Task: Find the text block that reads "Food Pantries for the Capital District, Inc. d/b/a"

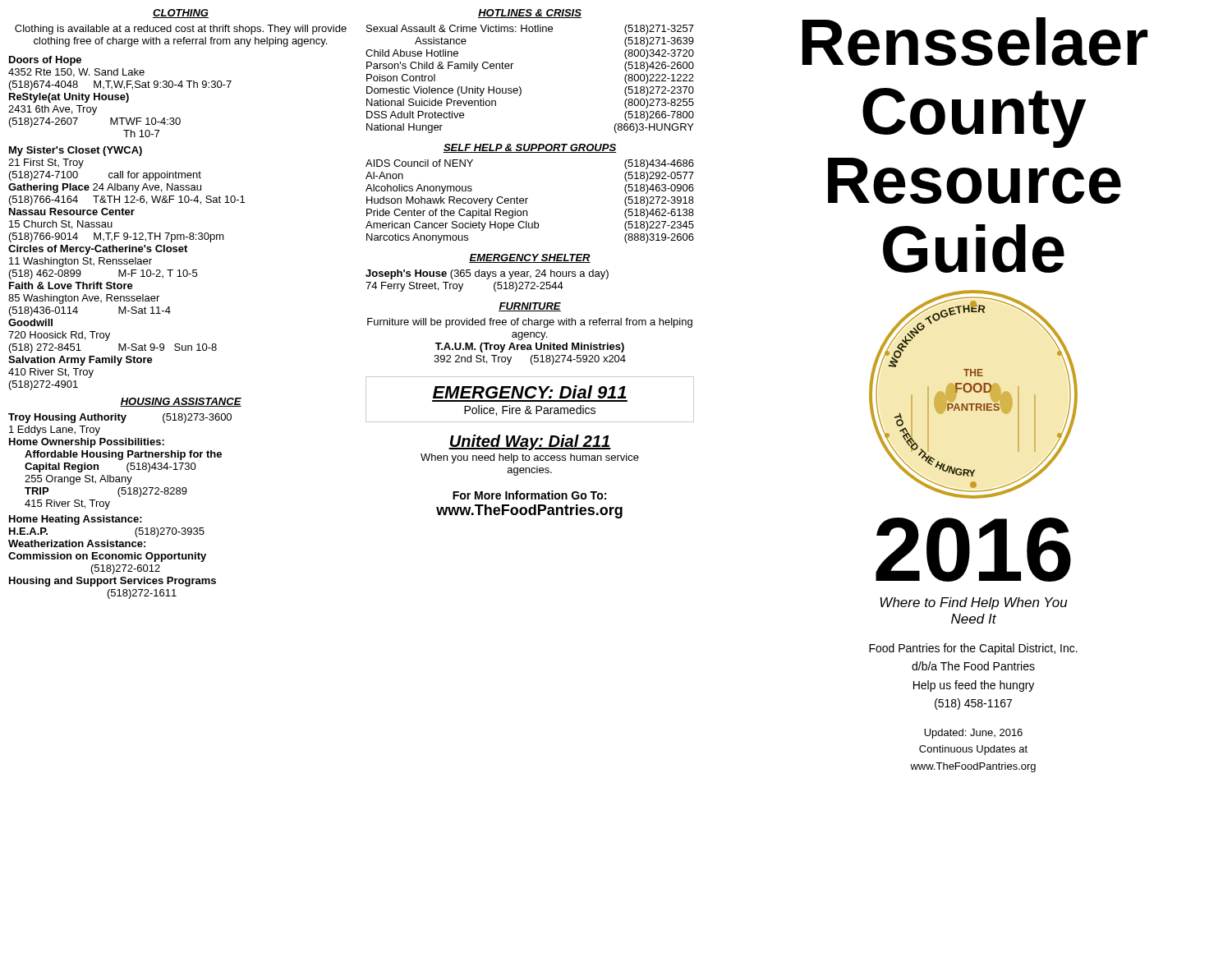Action: (x=973, y=676)
